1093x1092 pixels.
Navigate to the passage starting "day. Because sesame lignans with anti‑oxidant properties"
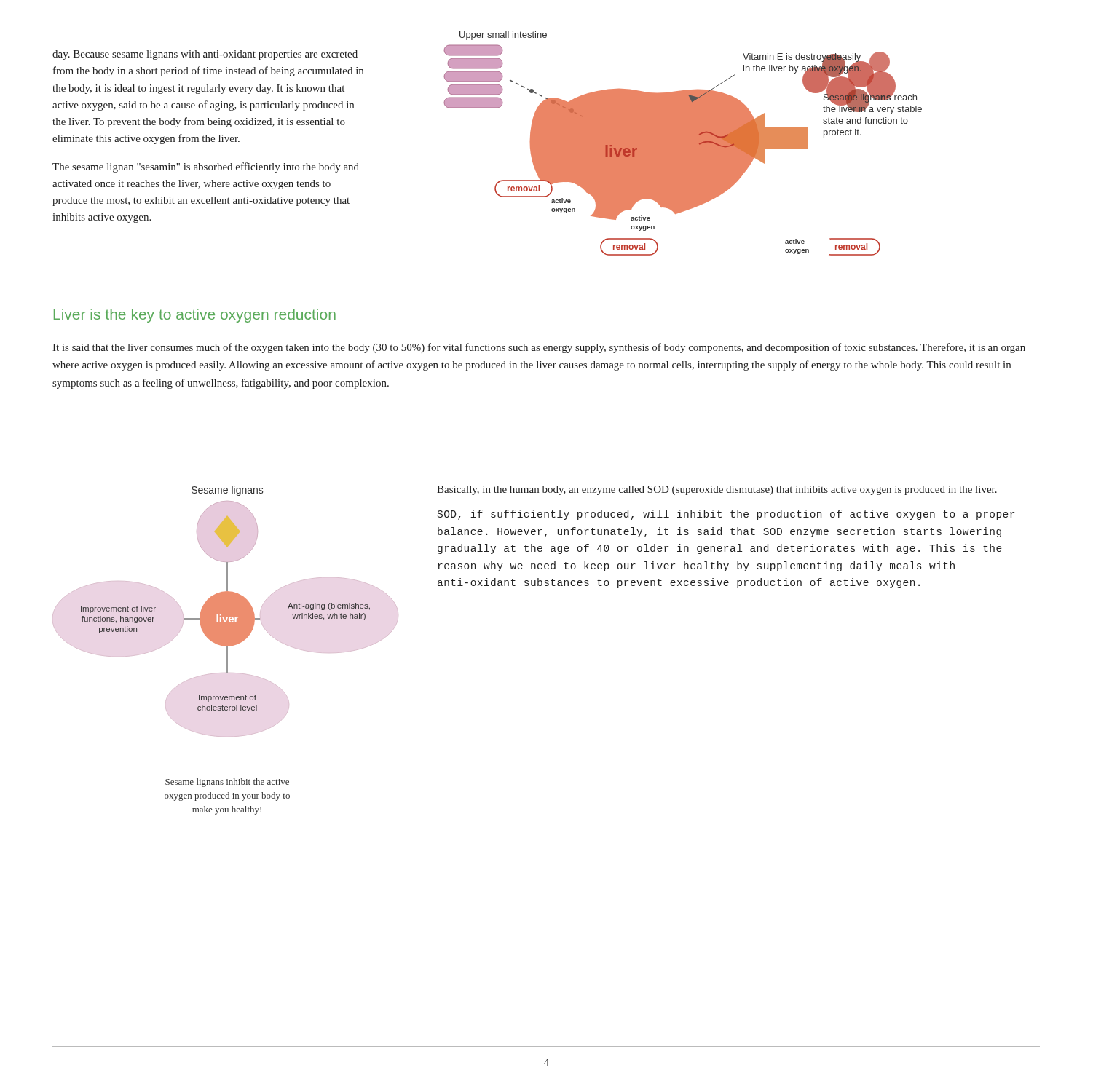pos(209,136)
